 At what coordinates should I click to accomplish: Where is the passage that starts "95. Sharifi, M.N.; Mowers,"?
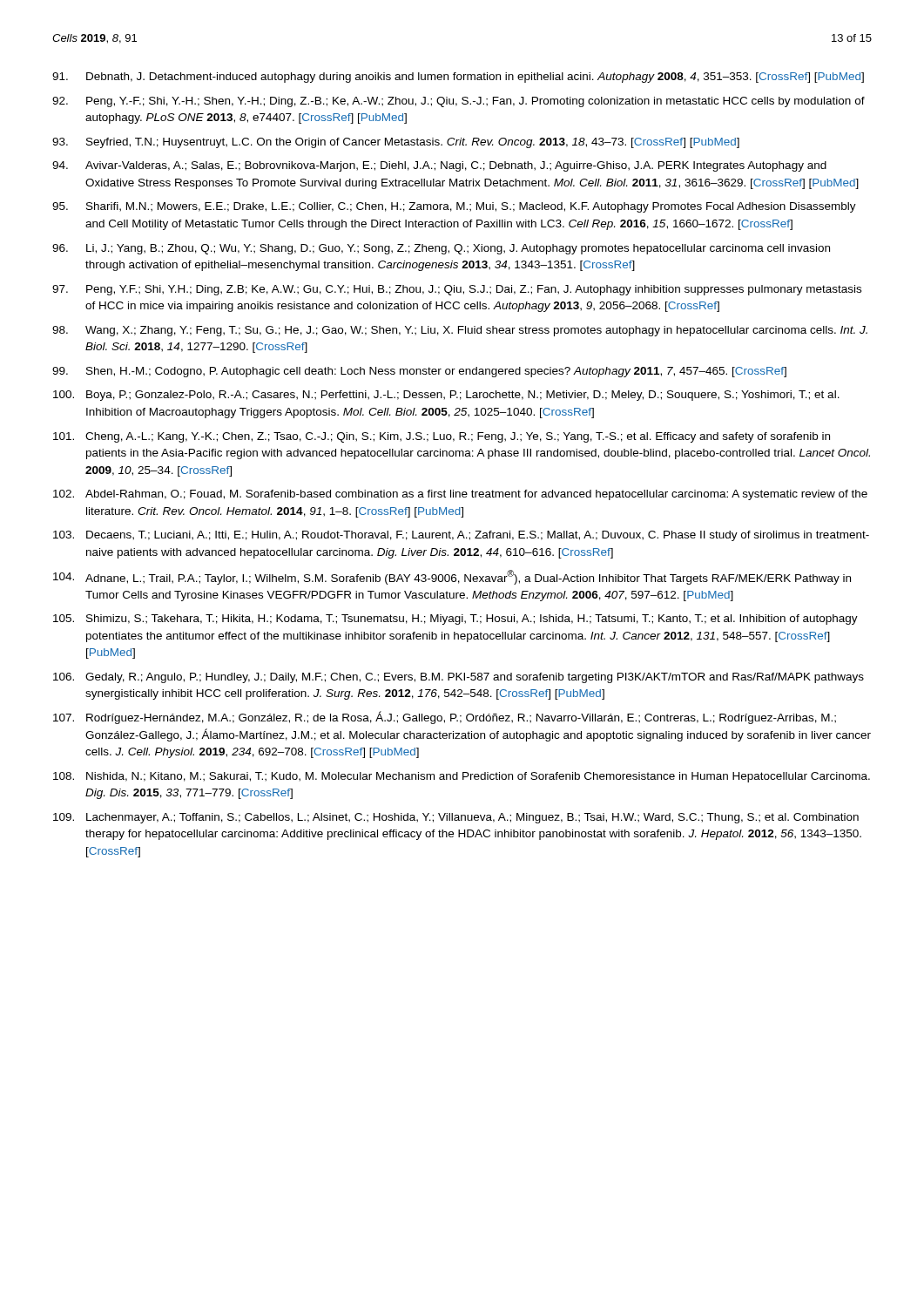click(462, 215)
